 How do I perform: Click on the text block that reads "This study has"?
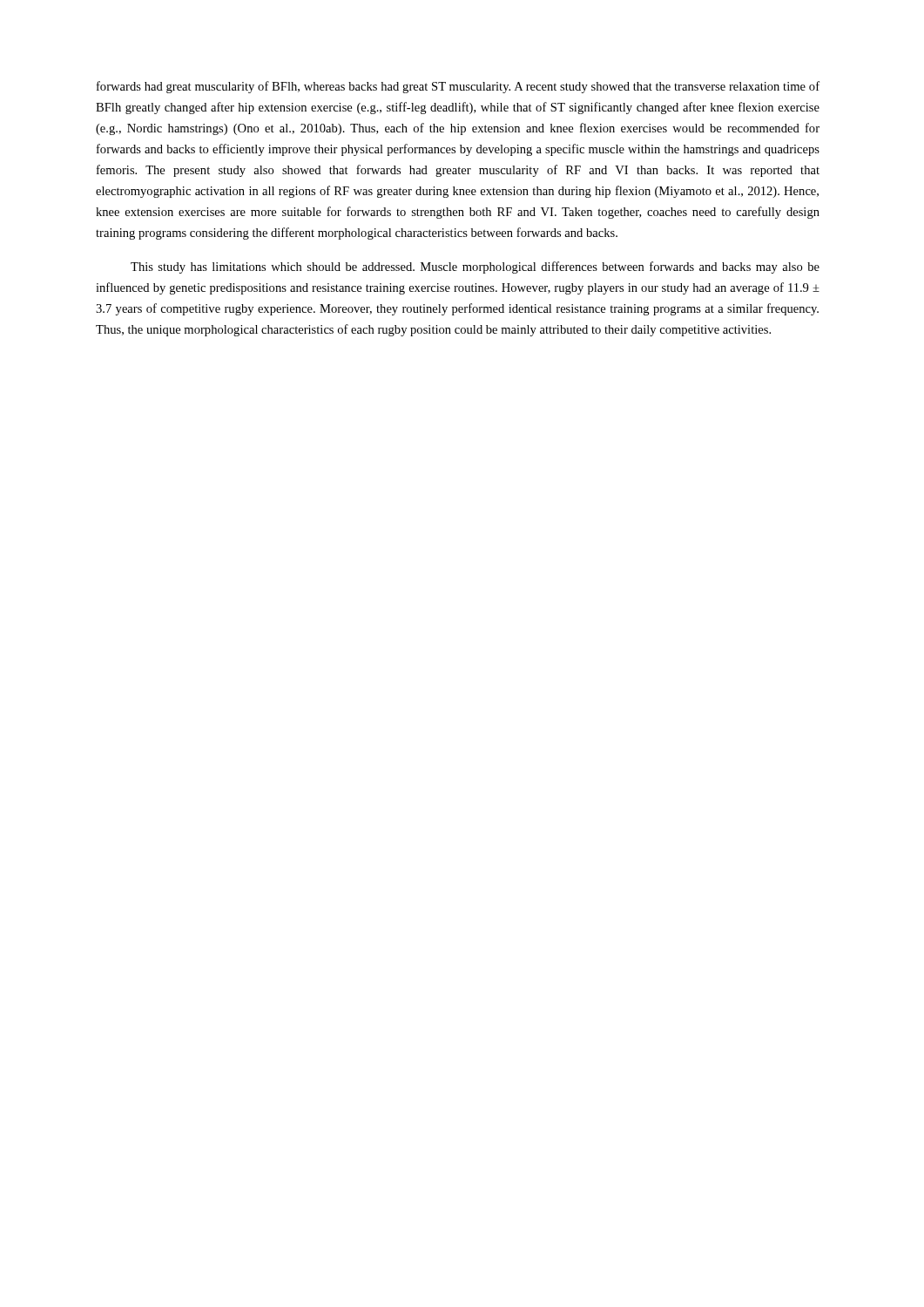click(x=458, y=298)
